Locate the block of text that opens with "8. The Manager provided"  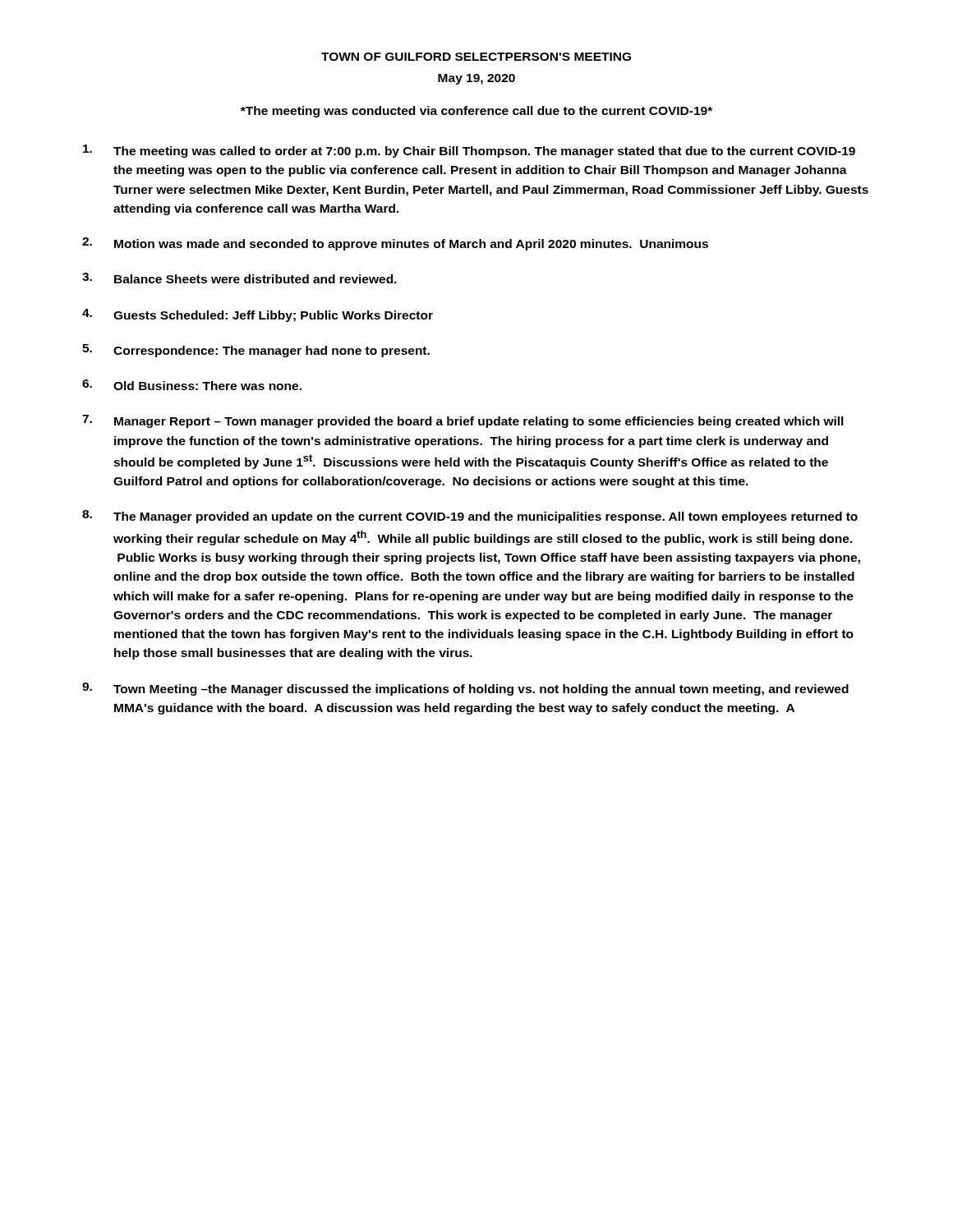click(x=476, y=585)
